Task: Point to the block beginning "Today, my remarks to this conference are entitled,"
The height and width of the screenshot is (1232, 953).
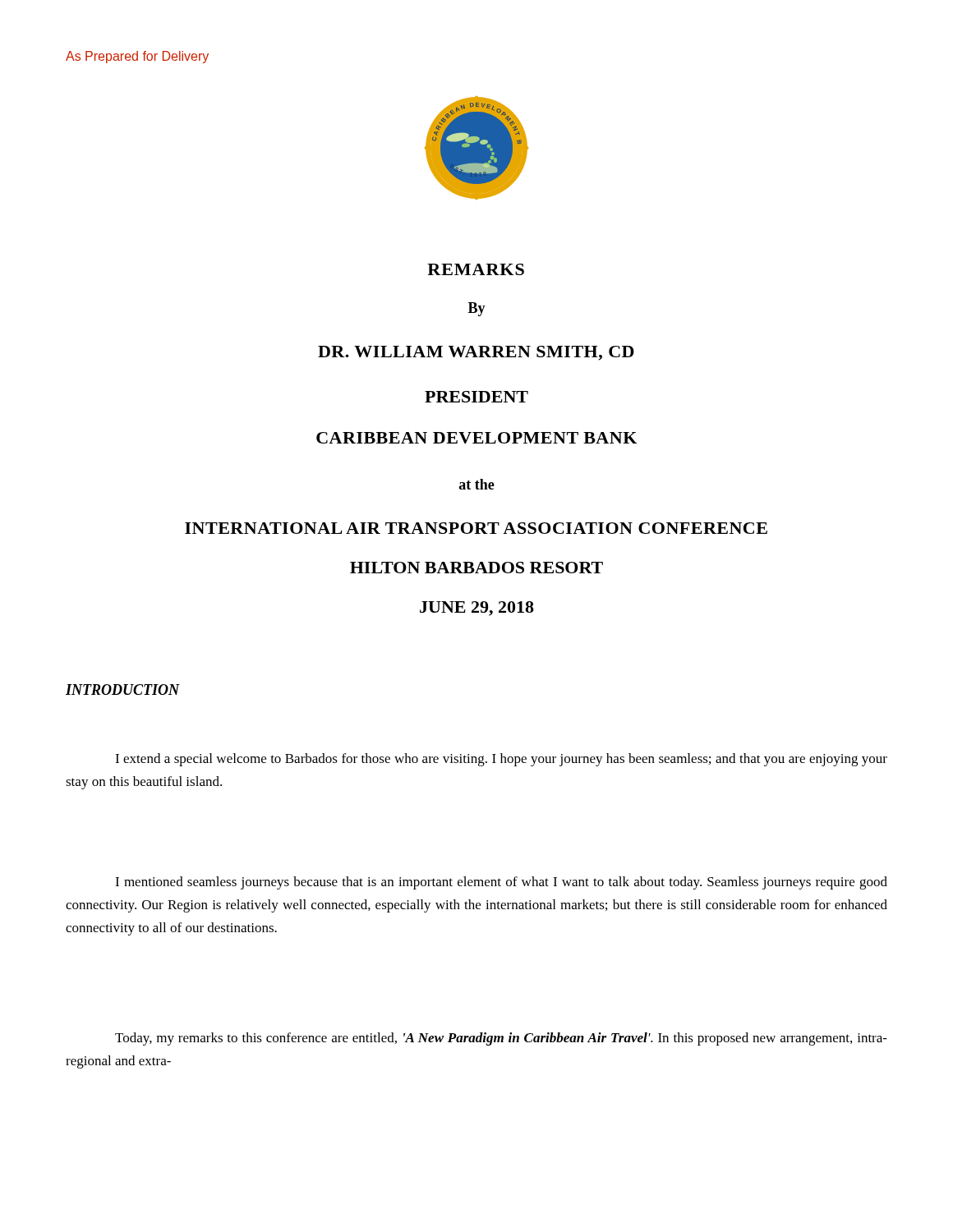Action: point(476,1050)
